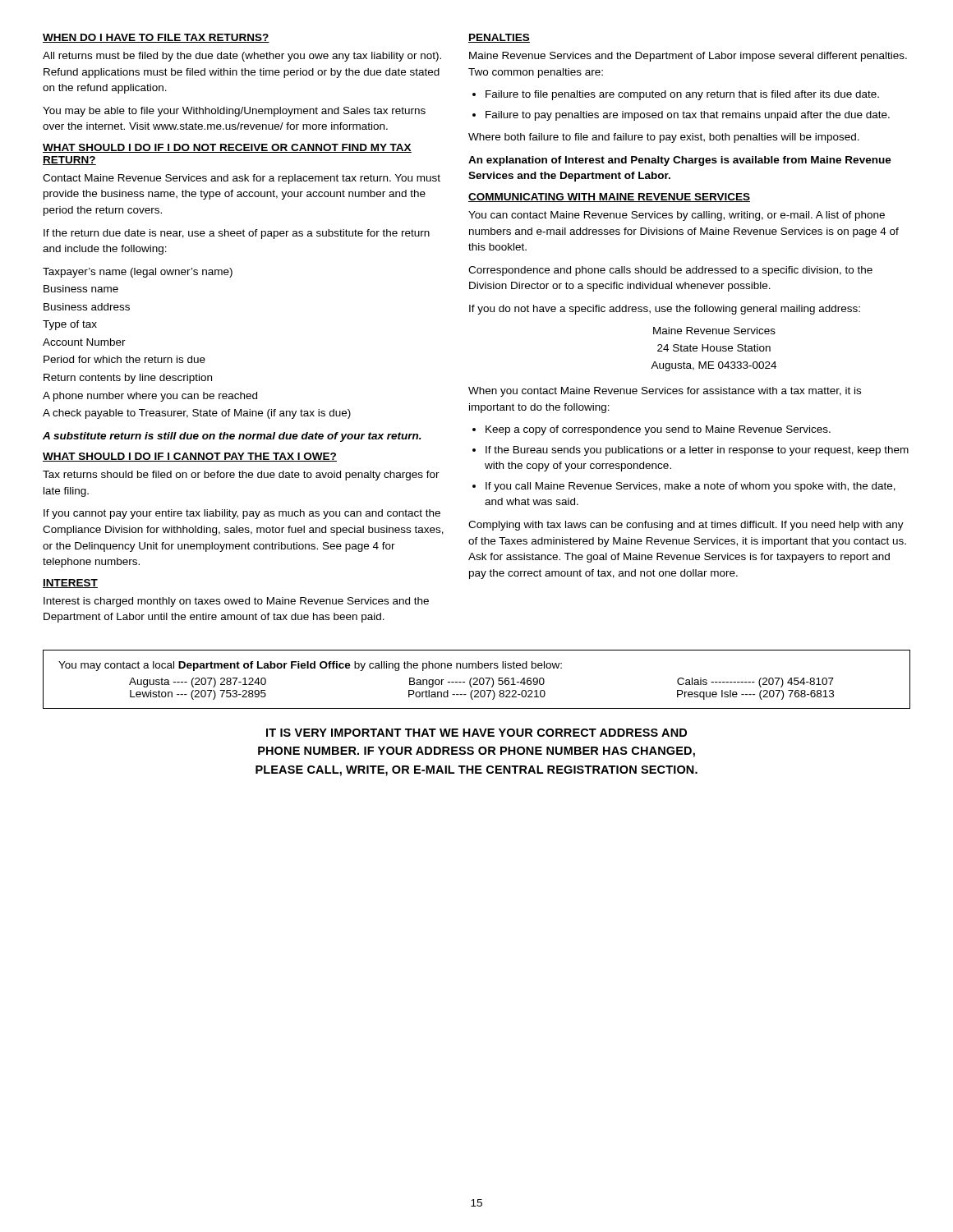The image size is (953, 1232).
Task: Select the text starting "Failure to file penalties"
Action: (689, 94)
